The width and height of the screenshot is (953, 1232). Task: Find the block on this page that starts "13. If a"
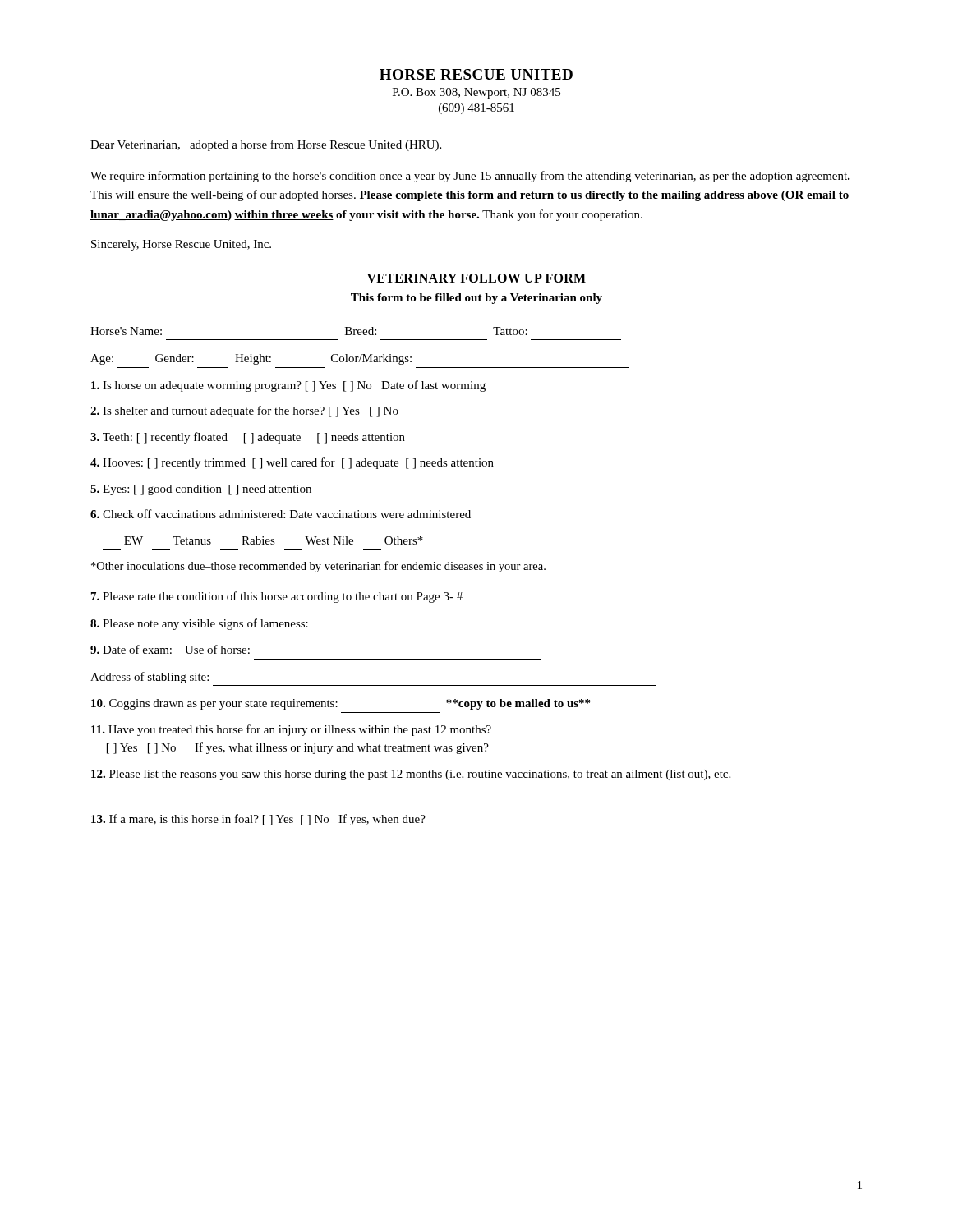point(261,818)
